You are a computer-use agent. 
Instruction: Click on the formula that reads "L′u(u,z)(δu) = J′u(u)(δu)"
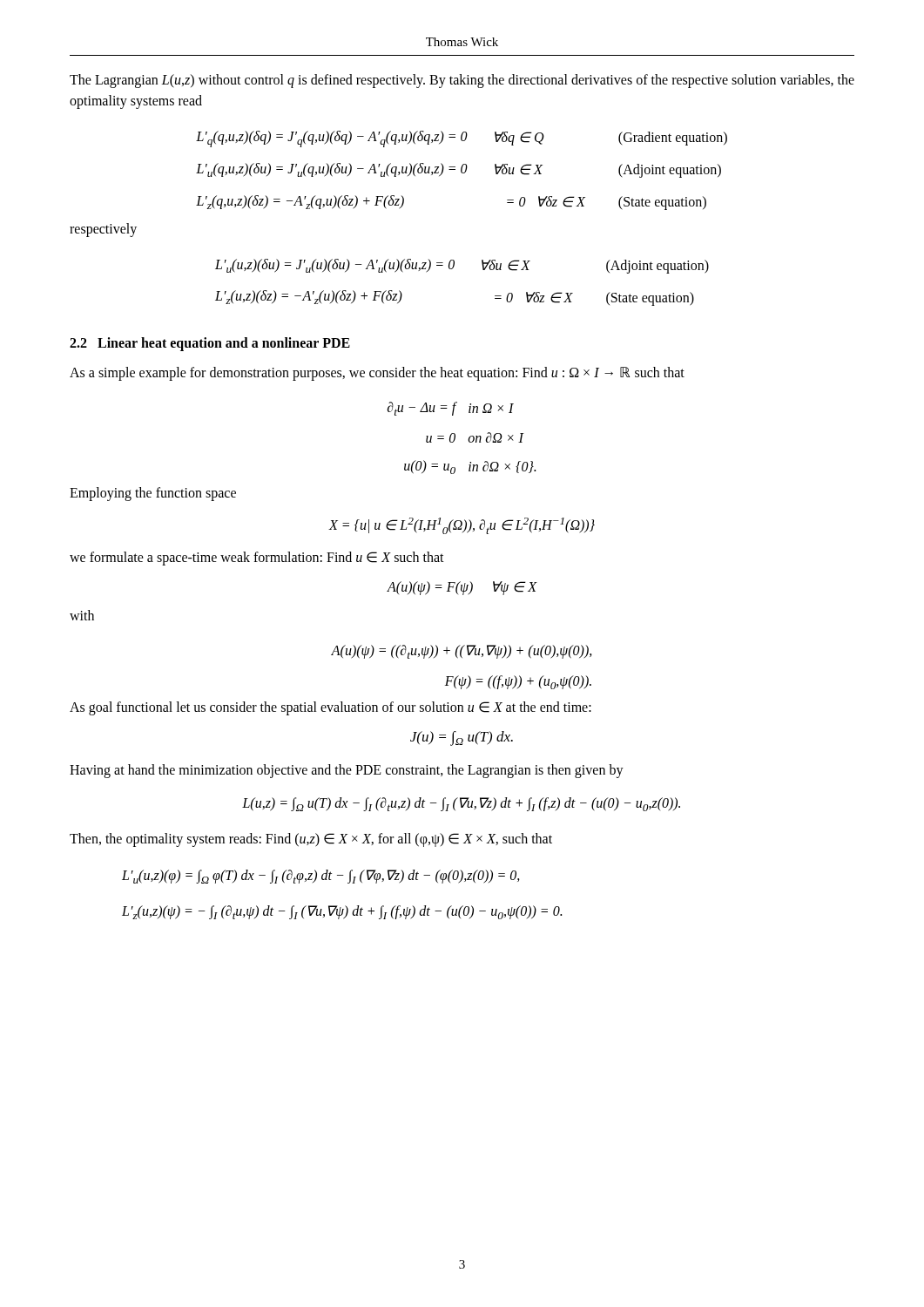[332, 266]
